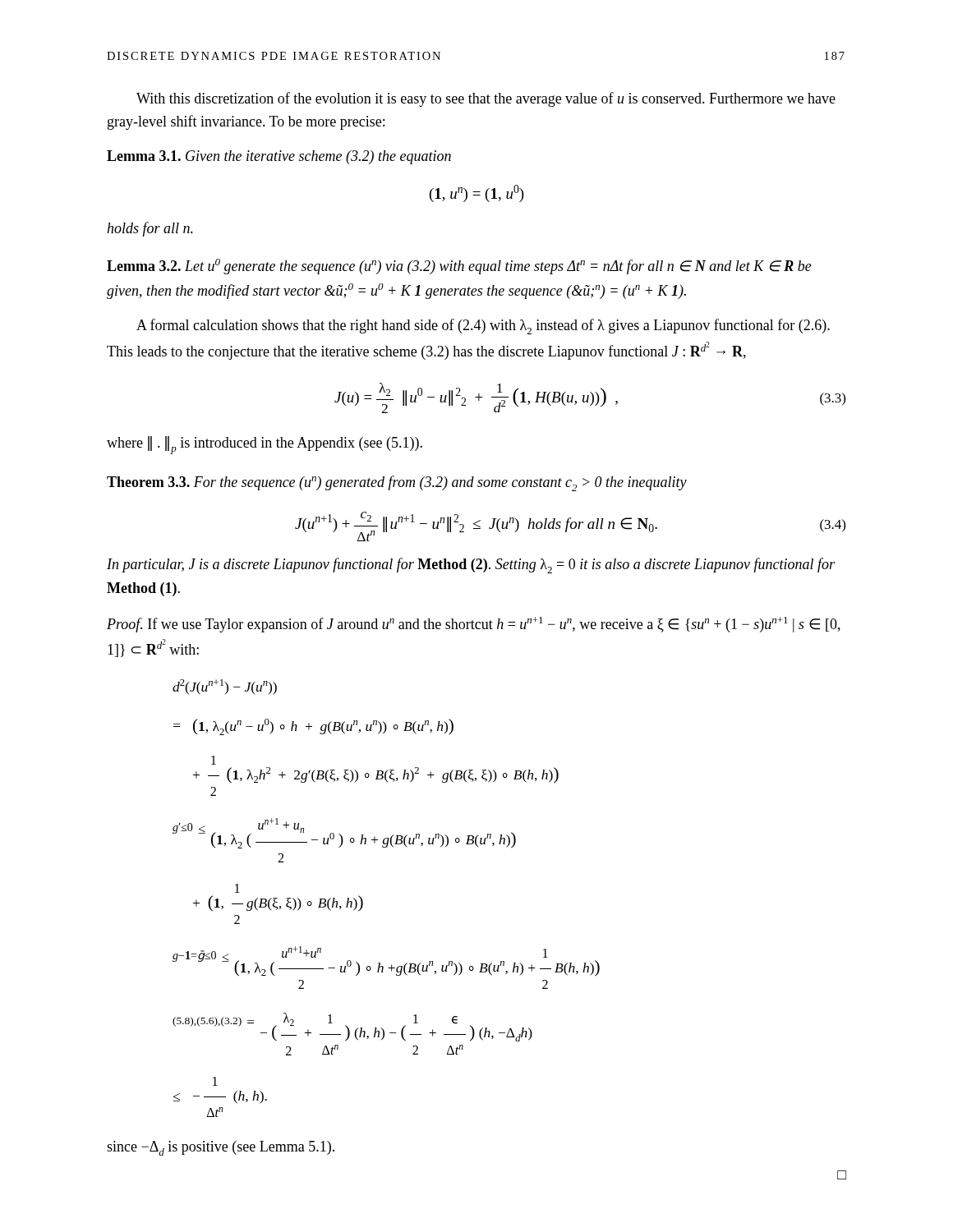Navigate to the block starting "Theorem 3.3. For the sequence (un)"
The width and height of the screenshot is (953, 1232).
(476, 483)
